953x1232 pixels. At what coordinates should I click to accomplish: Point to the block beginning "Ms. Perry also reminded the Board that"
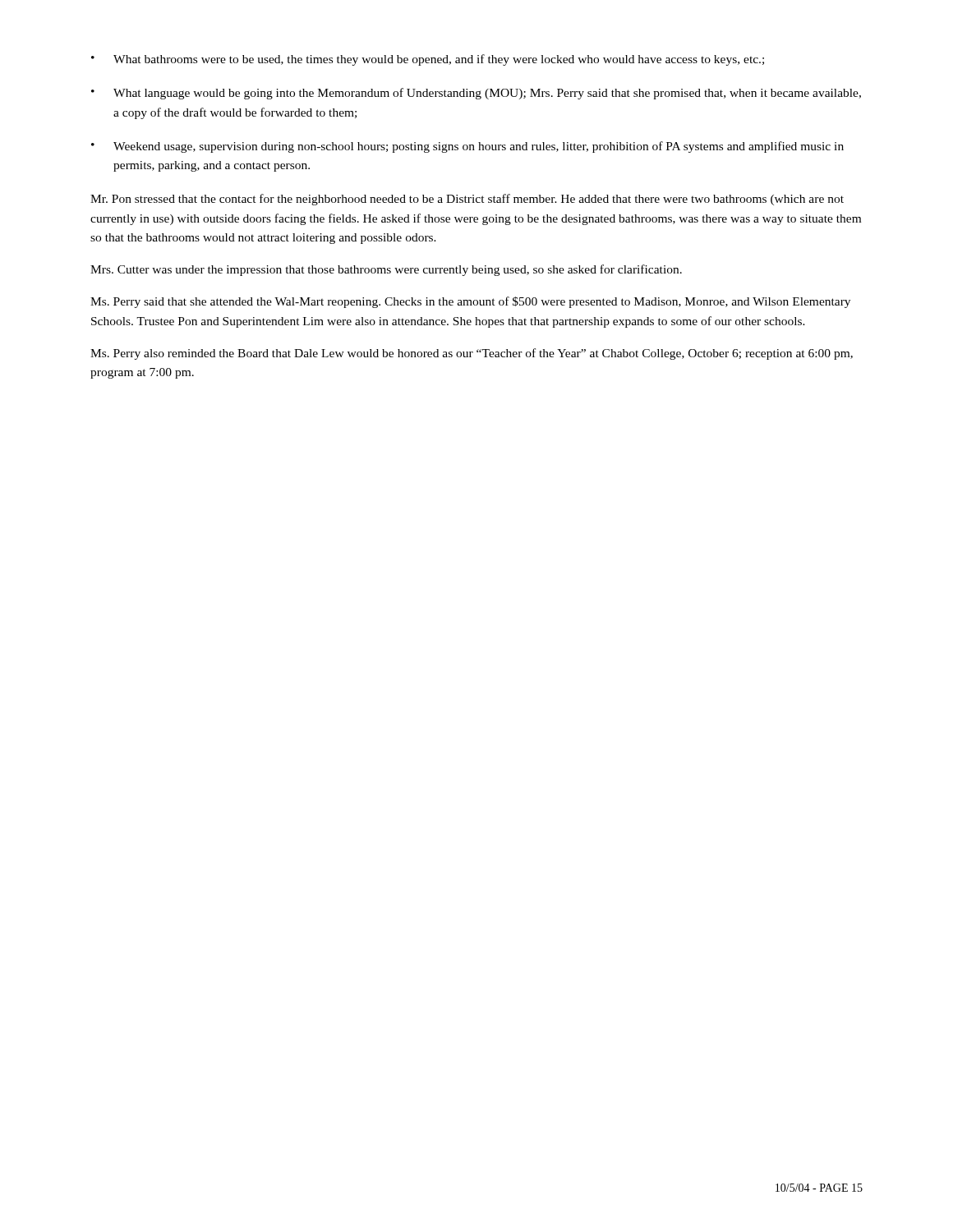point(472,362)
